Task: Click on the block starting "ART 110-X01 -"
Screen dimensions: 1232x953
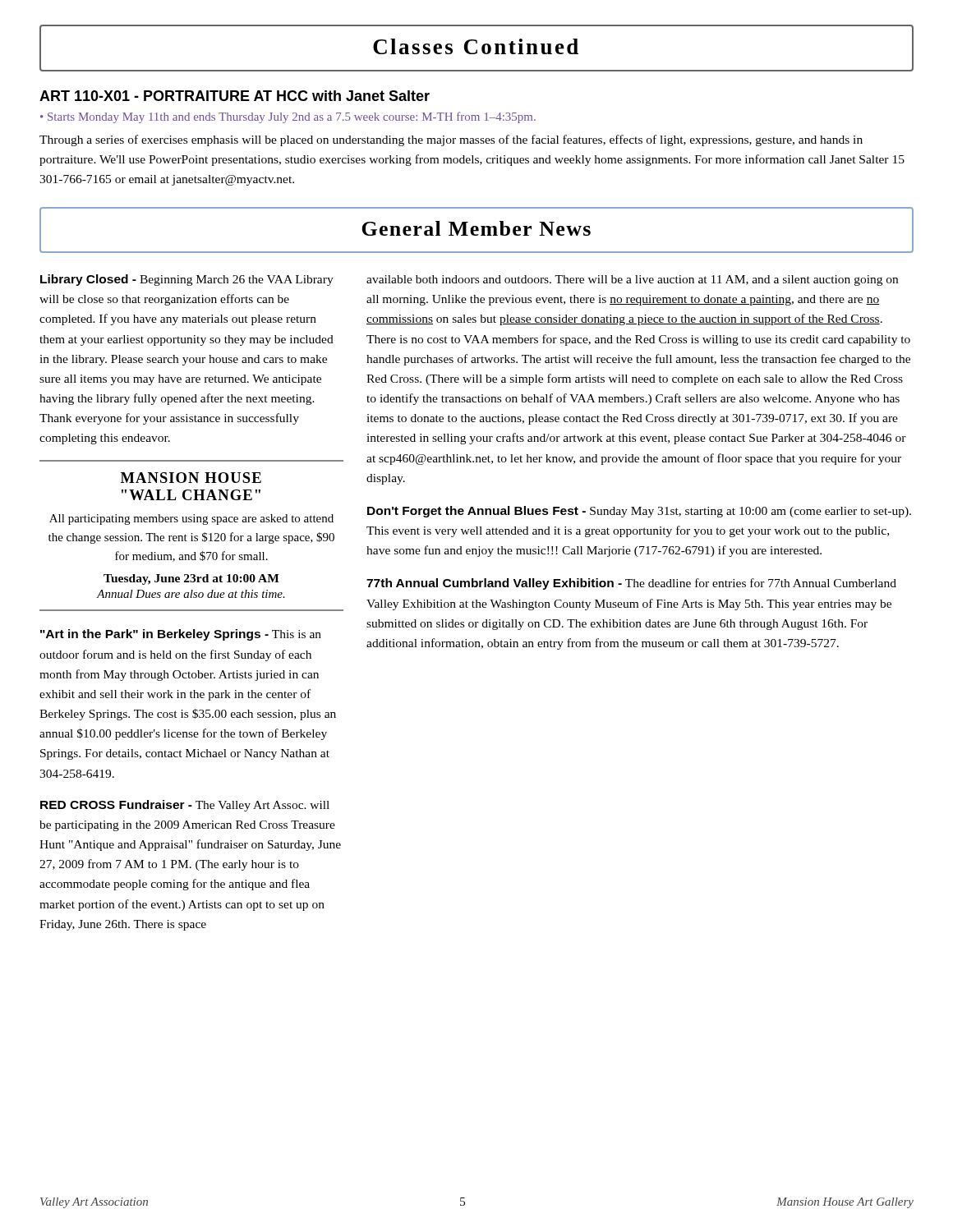Action: (x=235, y=96)
